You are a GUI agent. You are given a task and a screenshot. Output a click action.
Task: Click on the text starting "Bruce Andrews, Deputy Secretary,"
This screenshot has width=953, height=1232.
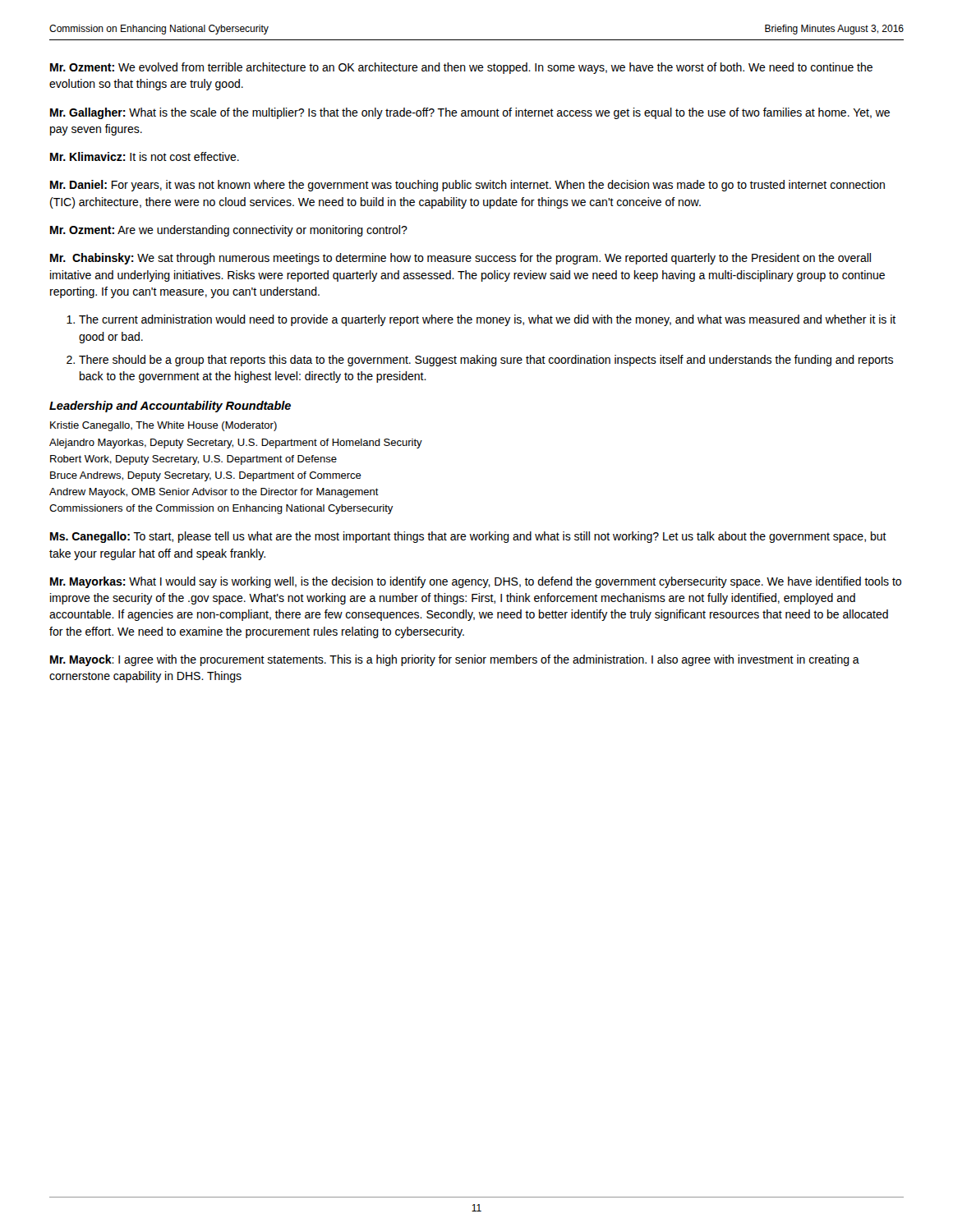coord(205,475)
